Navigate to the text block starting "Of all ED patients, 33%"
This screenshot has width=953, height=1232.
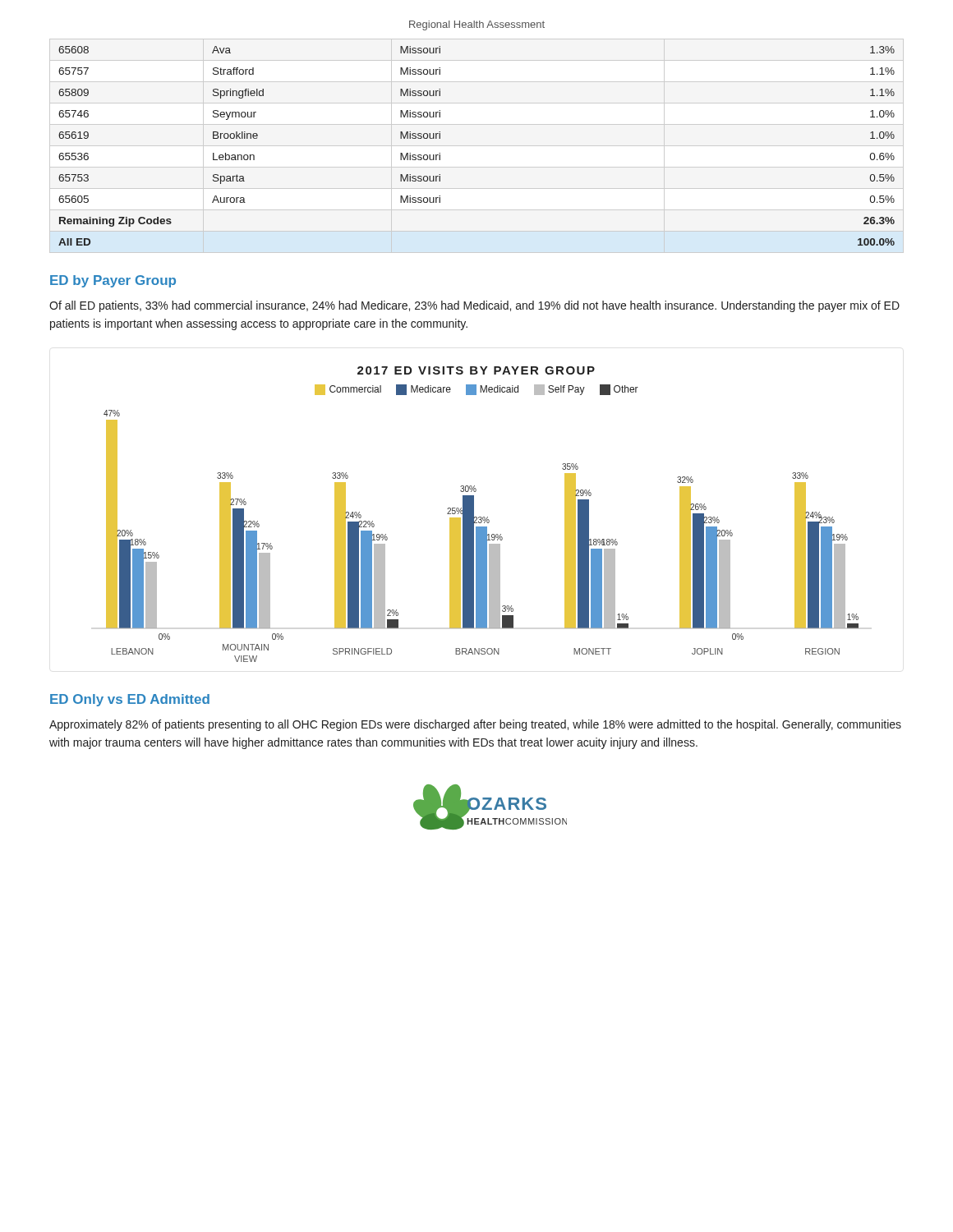coord(474,314)
